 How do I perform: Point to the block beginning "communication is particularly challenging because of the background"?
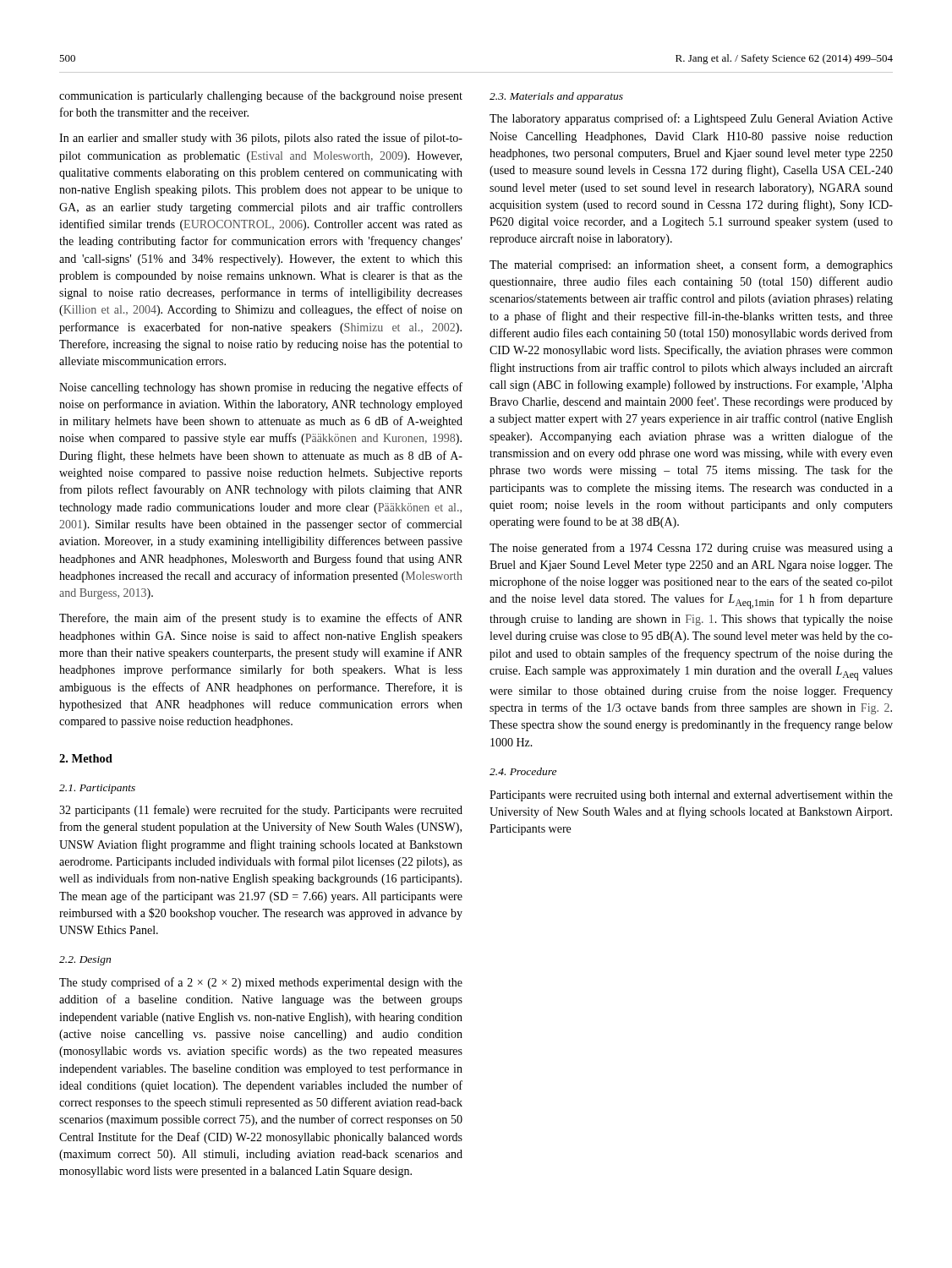click(261, 409)
